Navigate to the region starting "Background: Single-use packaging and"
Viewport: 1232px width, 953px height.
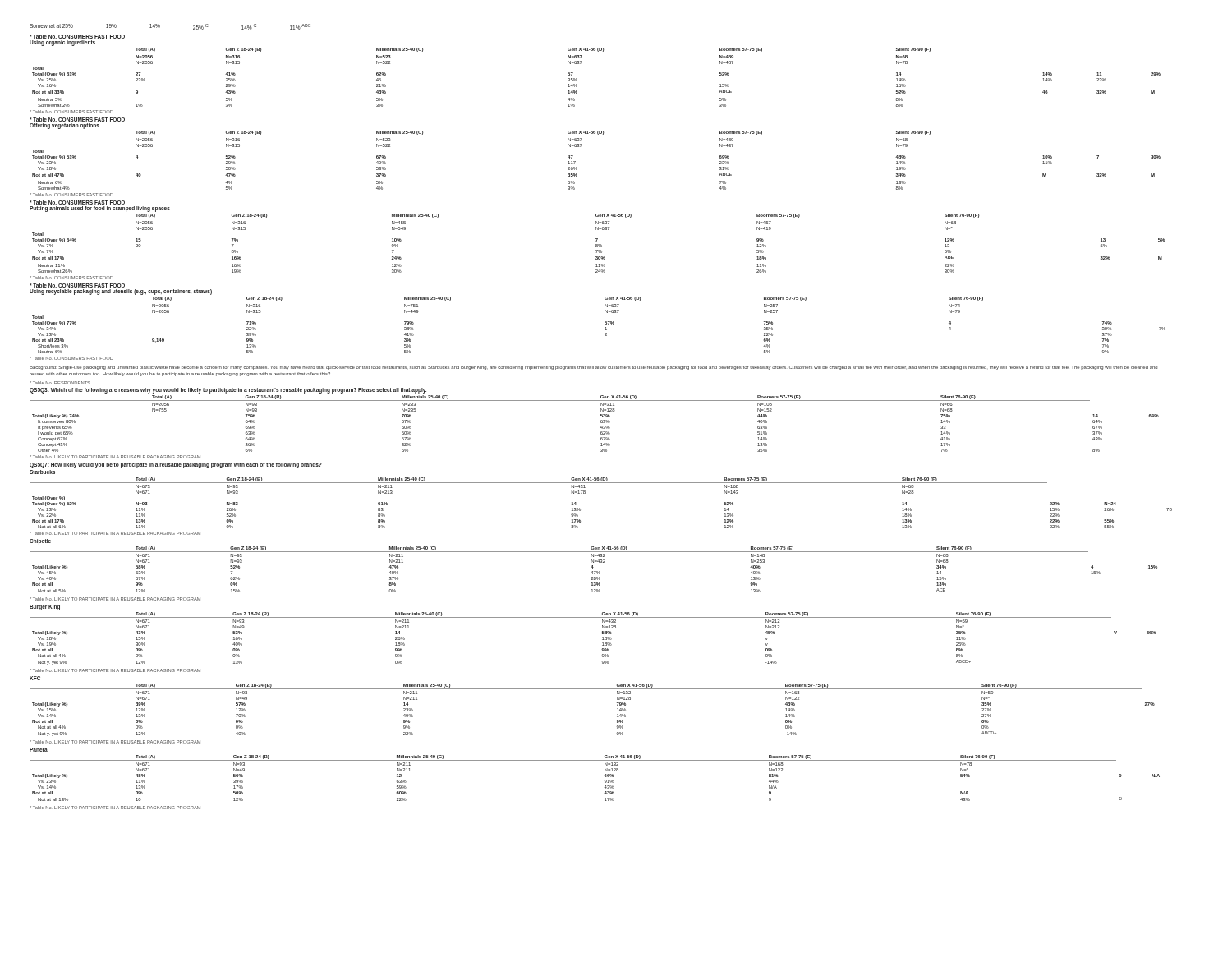click(594, 371)
